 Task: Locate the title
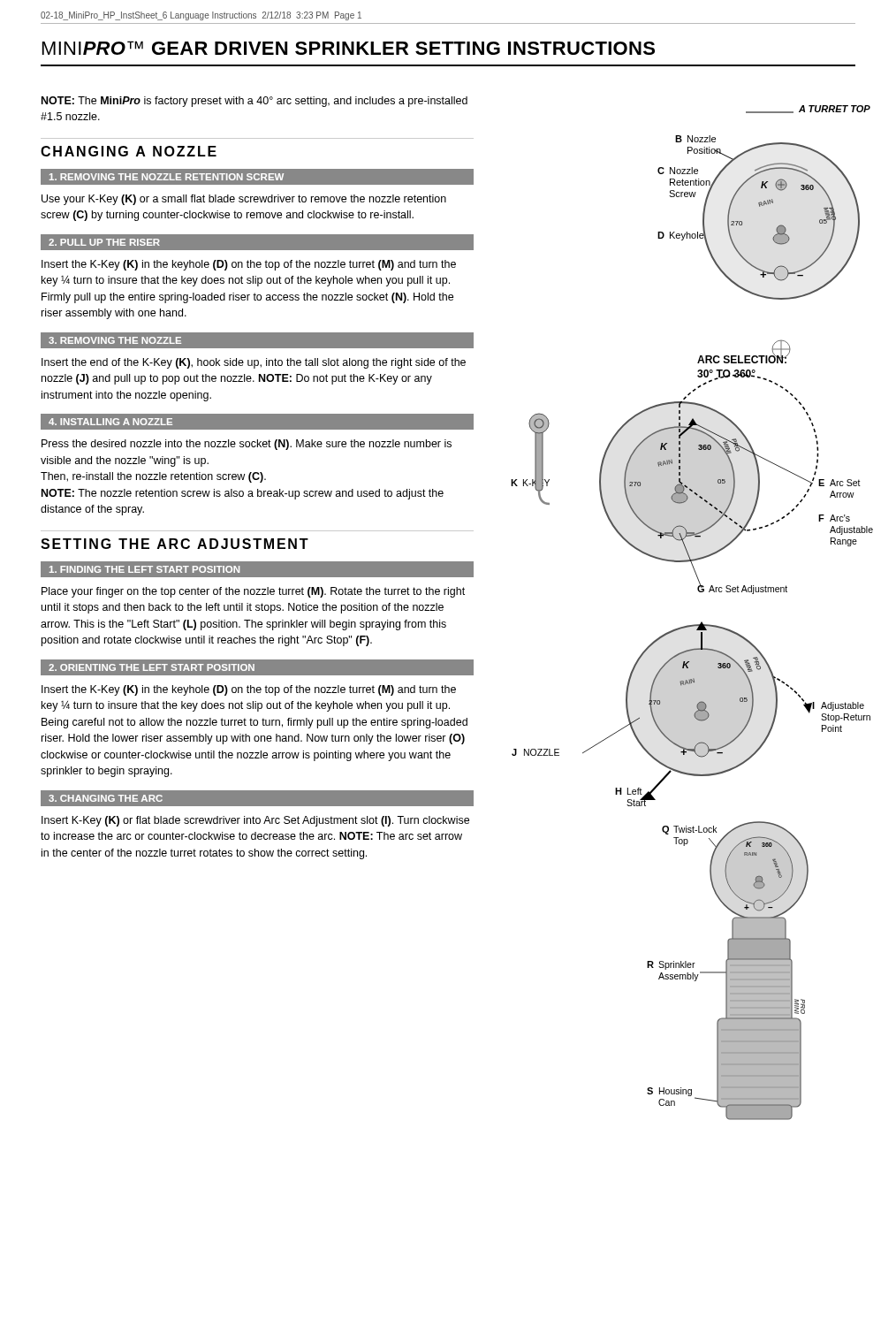(x=348, y=48)
